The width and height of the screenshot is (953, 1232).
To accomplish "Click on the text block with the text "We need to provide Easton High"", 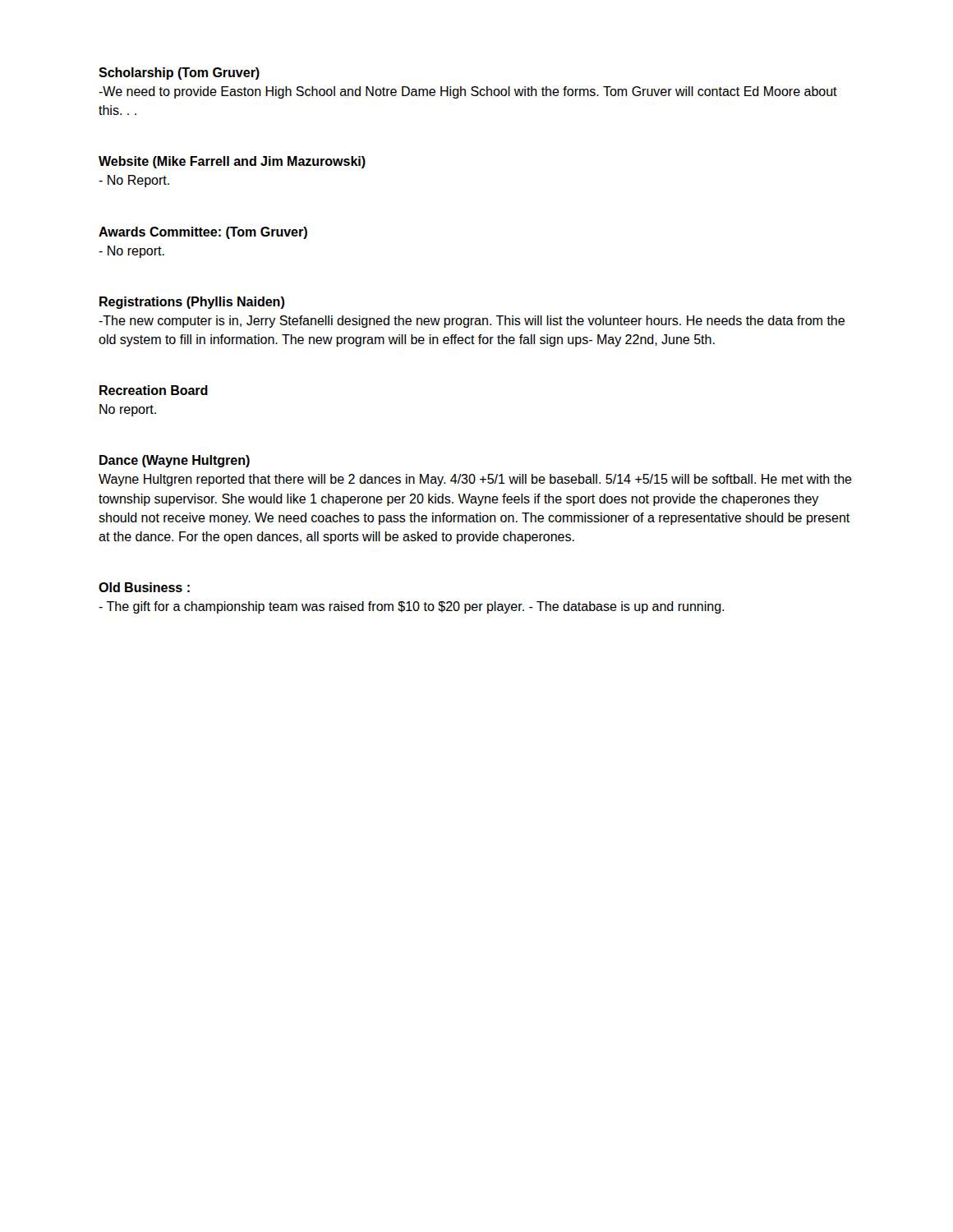I will pyautogui.click(x=468, y=101).
